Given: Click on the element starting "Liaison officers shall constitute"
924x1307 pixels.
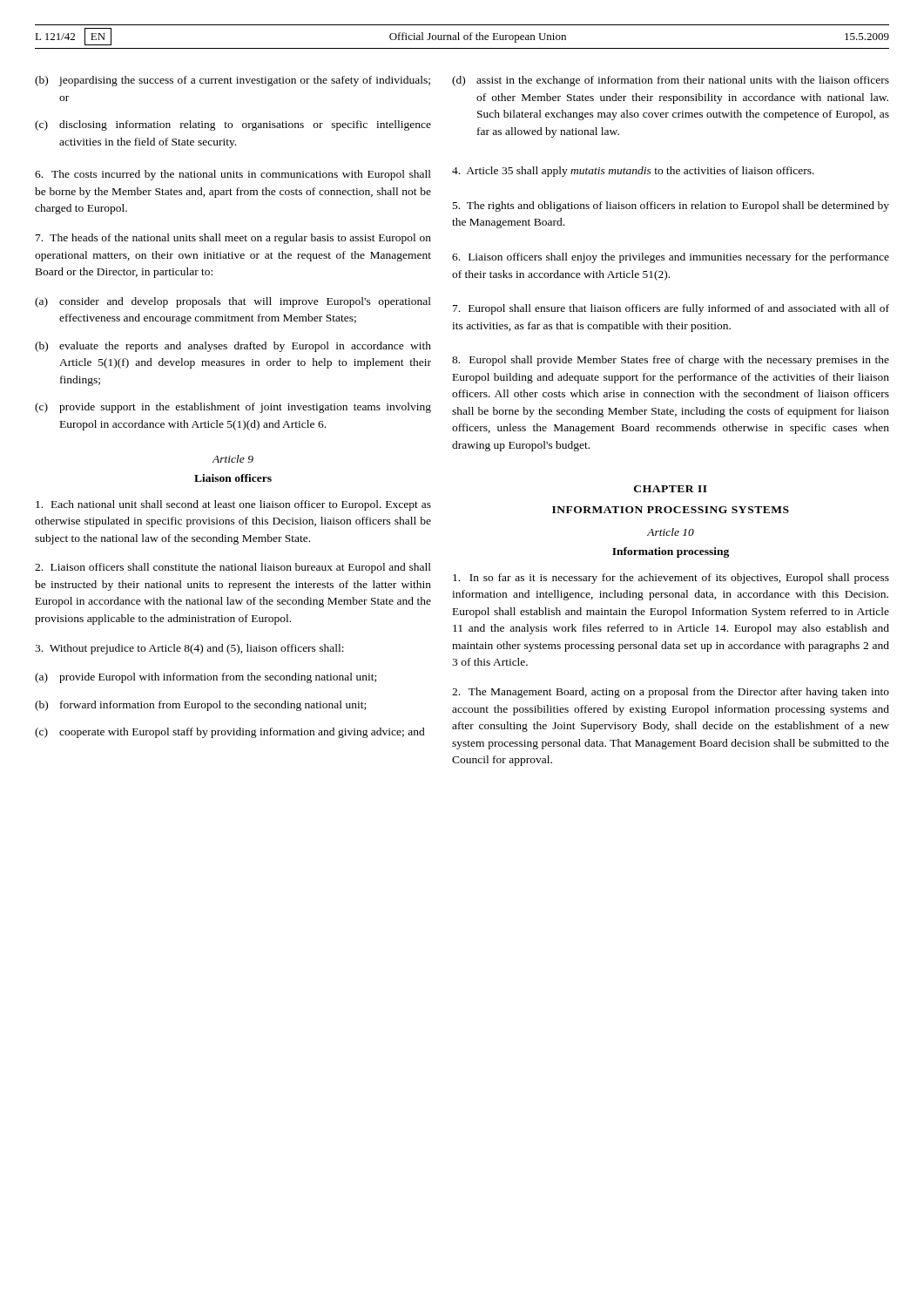Looking at the screenshot, I should coord(233,593).
